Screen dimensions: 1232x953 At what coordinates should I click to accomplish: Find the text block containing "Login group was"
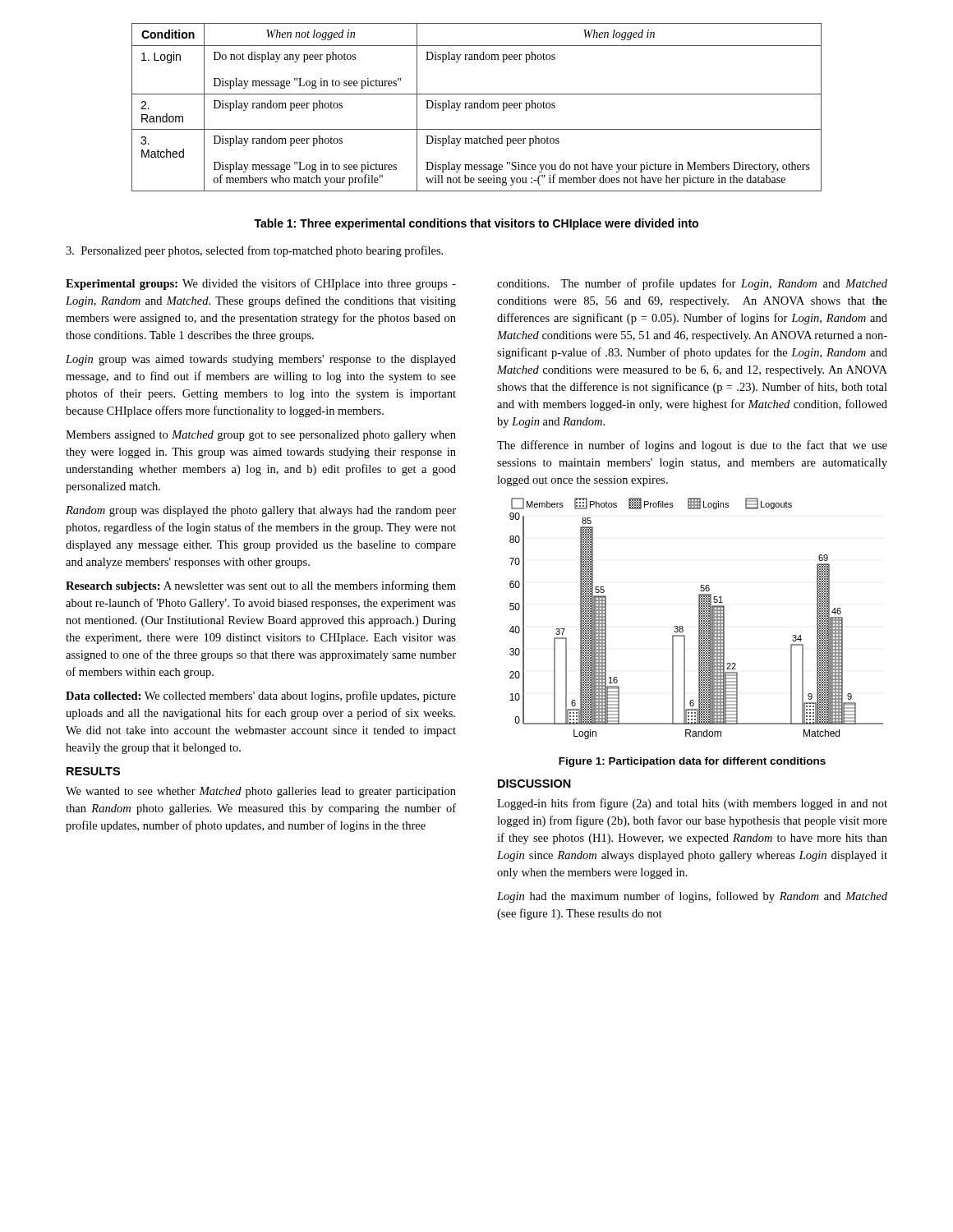pos(261,385)
